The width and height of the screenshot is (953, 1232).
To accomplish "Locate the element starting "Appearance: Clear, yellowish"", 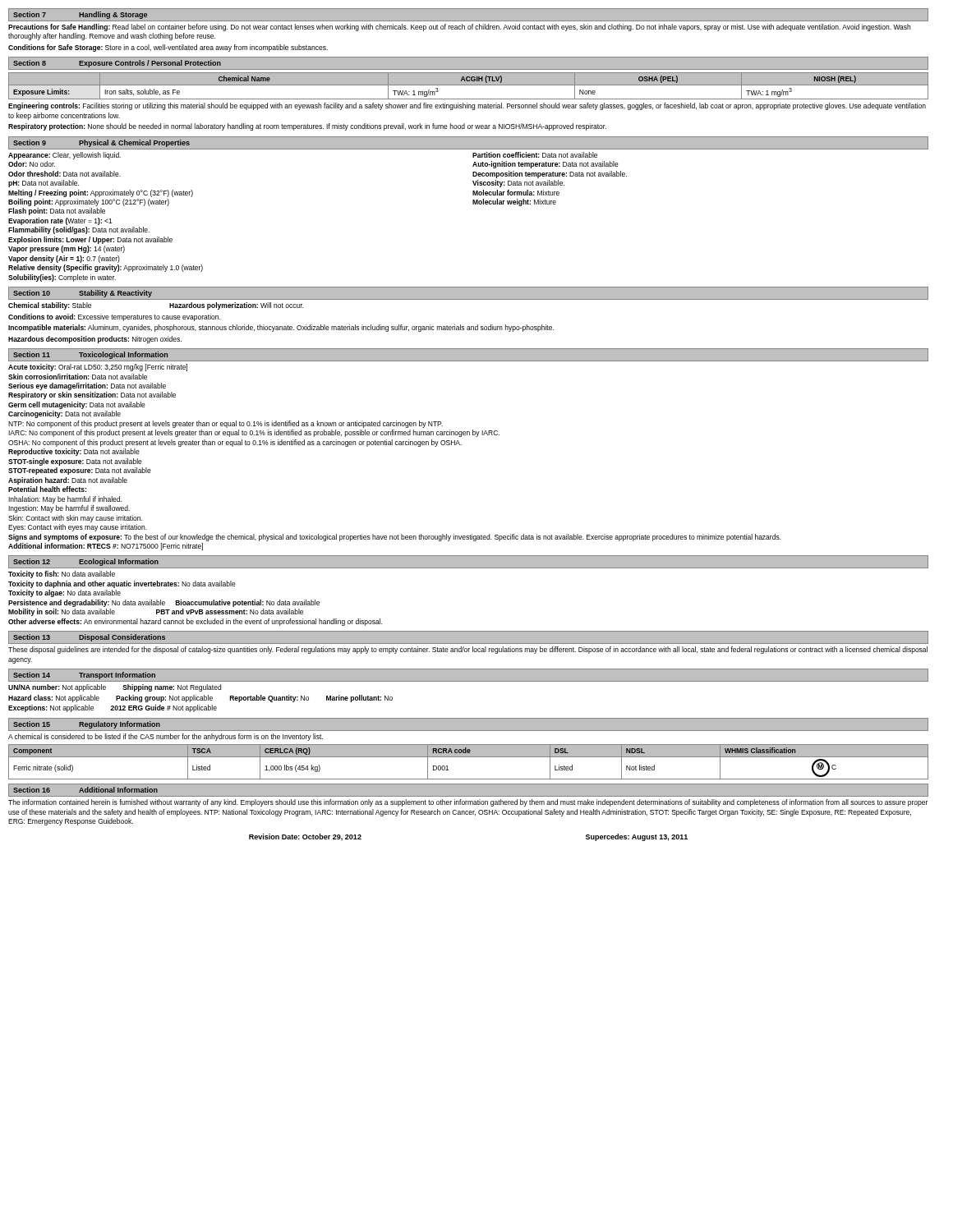I will (61, 156).
